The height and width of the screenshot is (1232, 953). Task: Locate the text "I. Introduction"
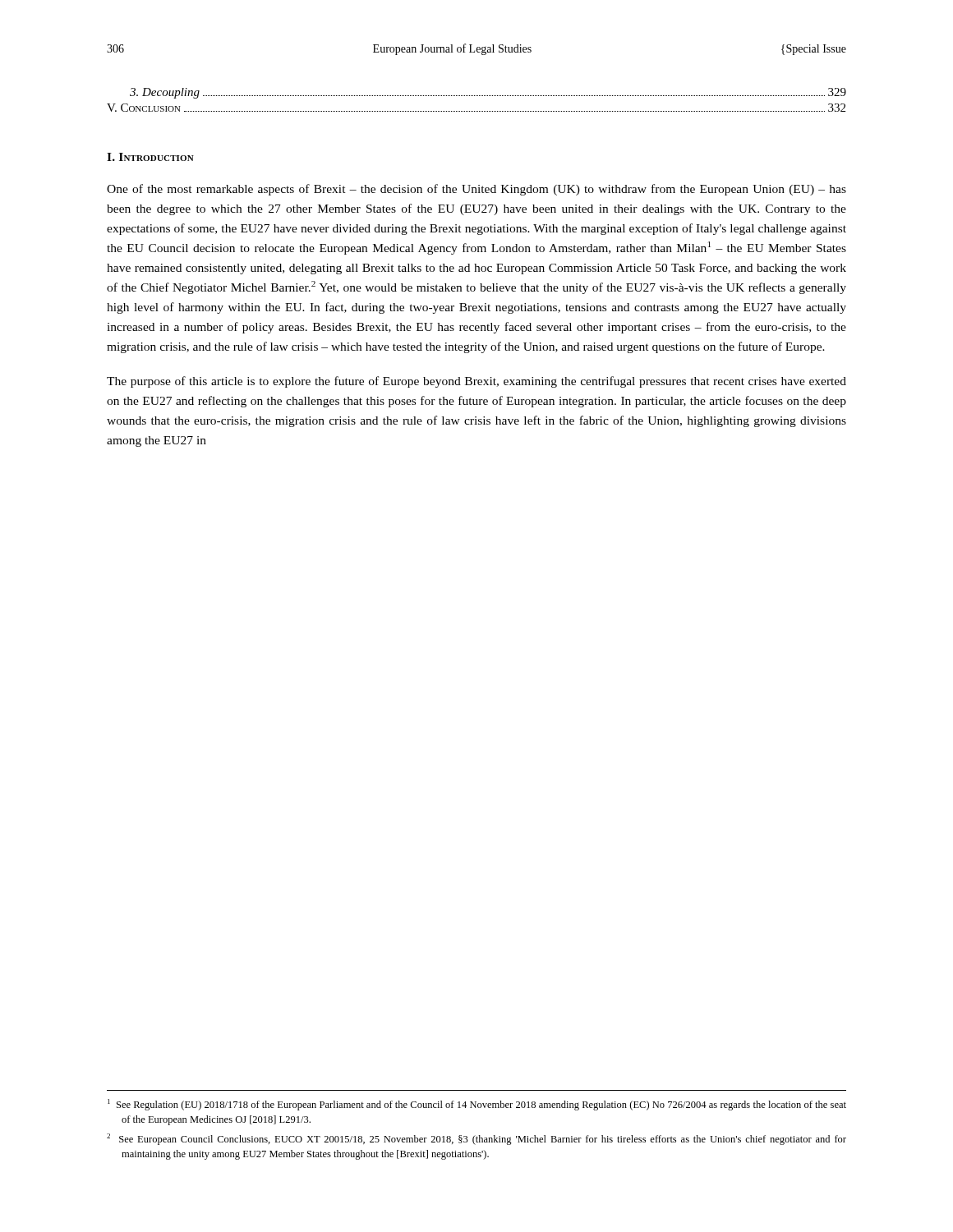150,156
